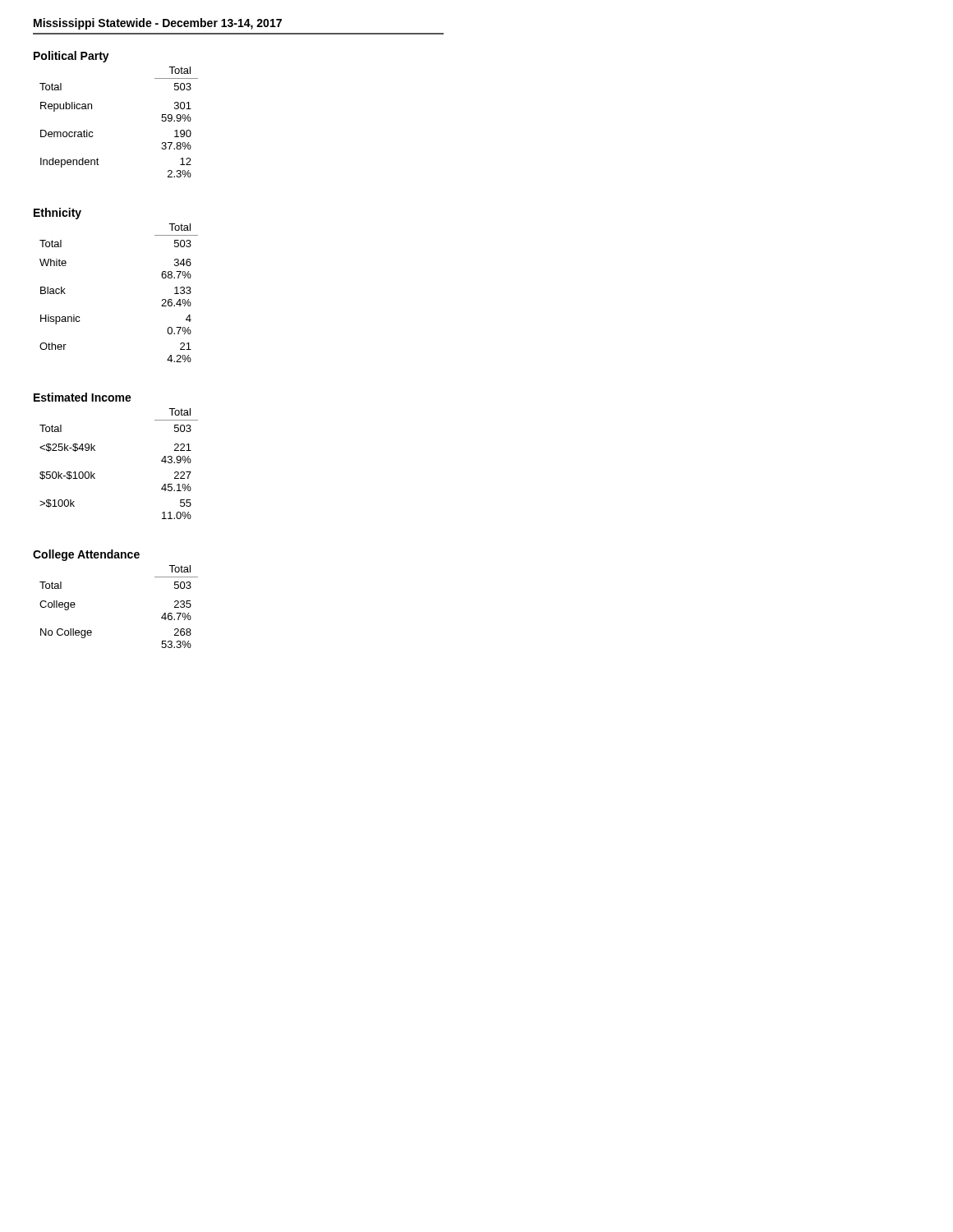
Task: Click on the table containing "235 46.7%"
Action: click(238, 607)
